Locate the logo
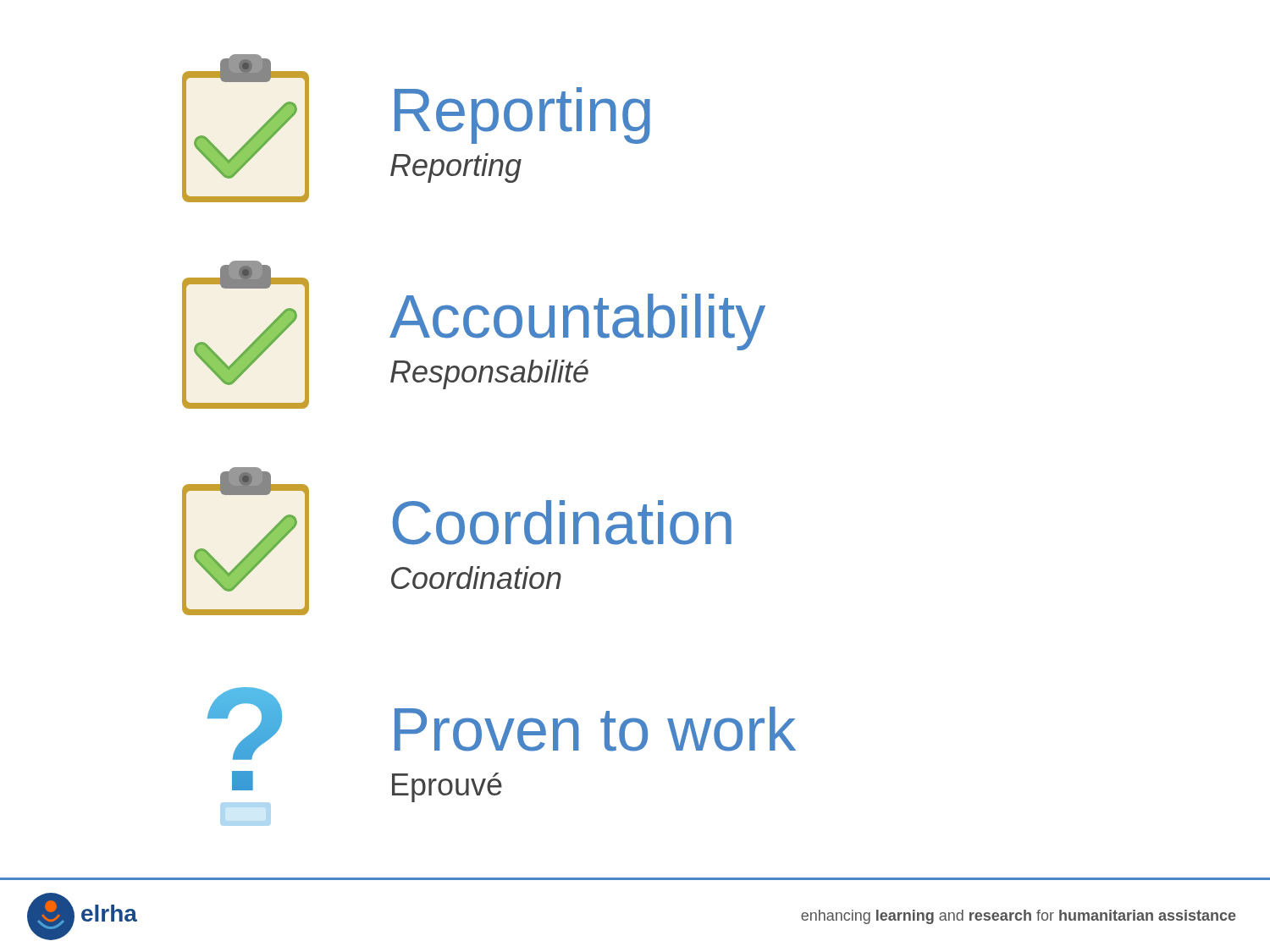 pyautogui.click(x=110, y=916)
